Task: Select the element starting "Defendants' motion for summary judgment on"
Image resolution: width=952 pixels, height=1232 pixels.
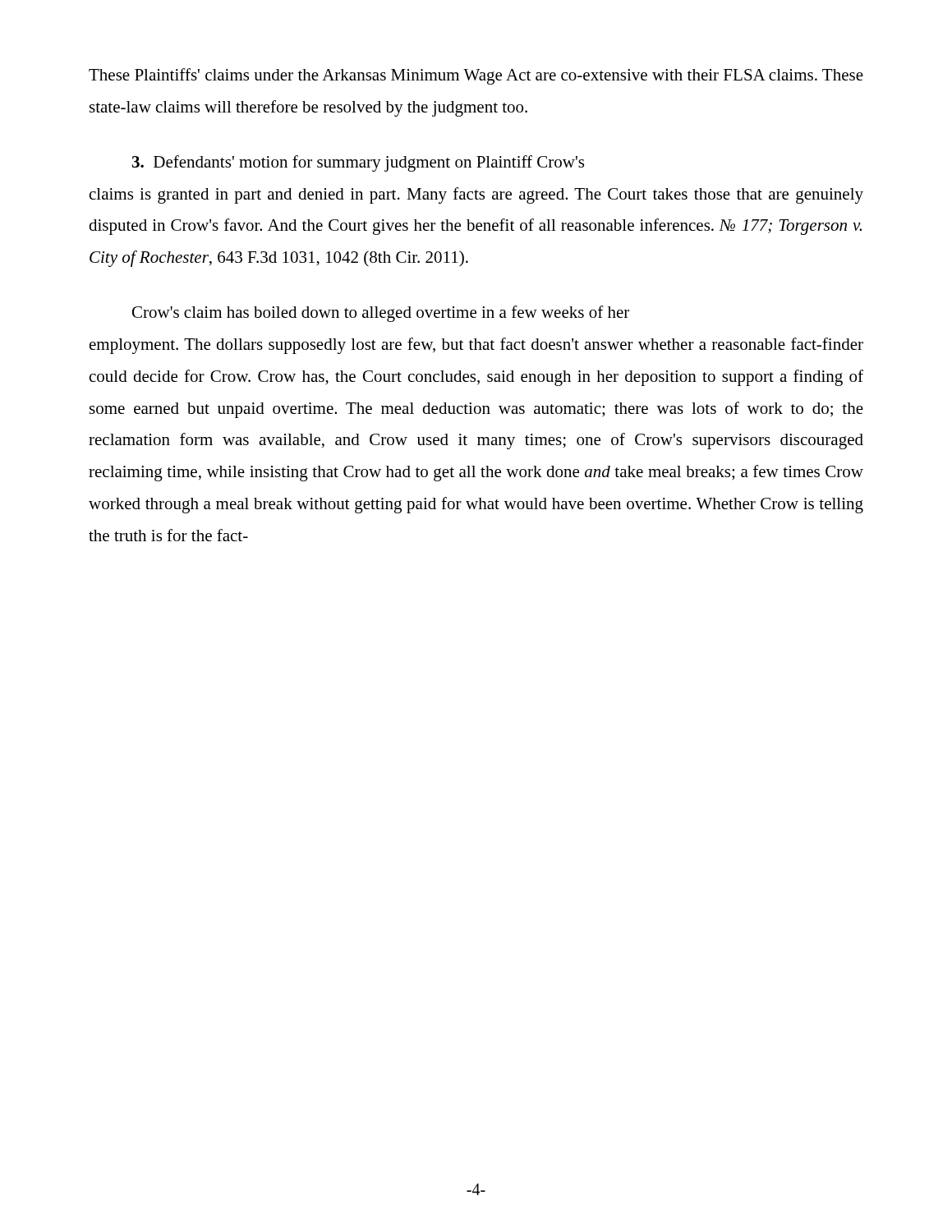Action: [476, 209]
